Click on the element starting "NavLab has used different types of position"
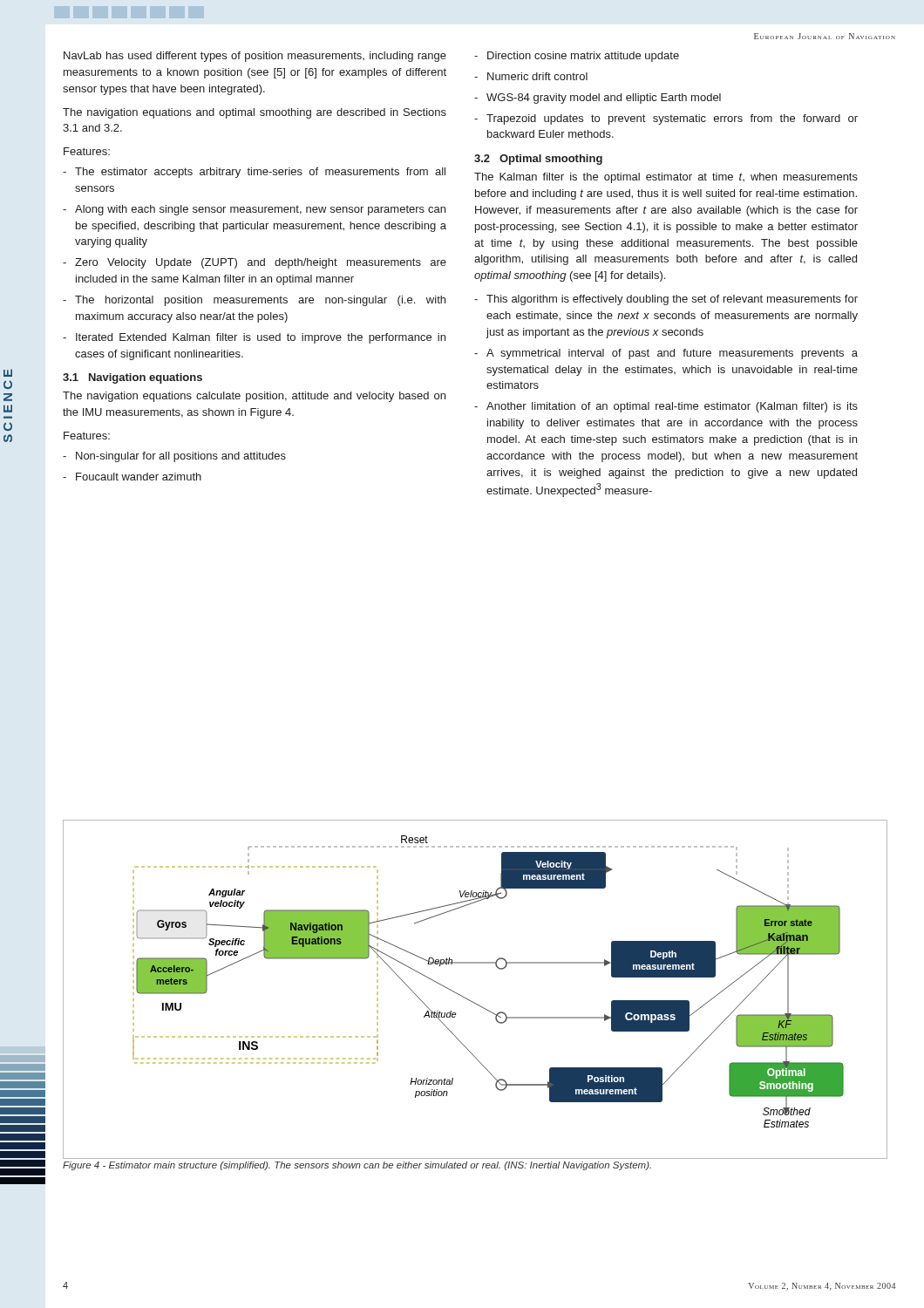The width and height of the screenshot is (924, 1308). [255, 73]
